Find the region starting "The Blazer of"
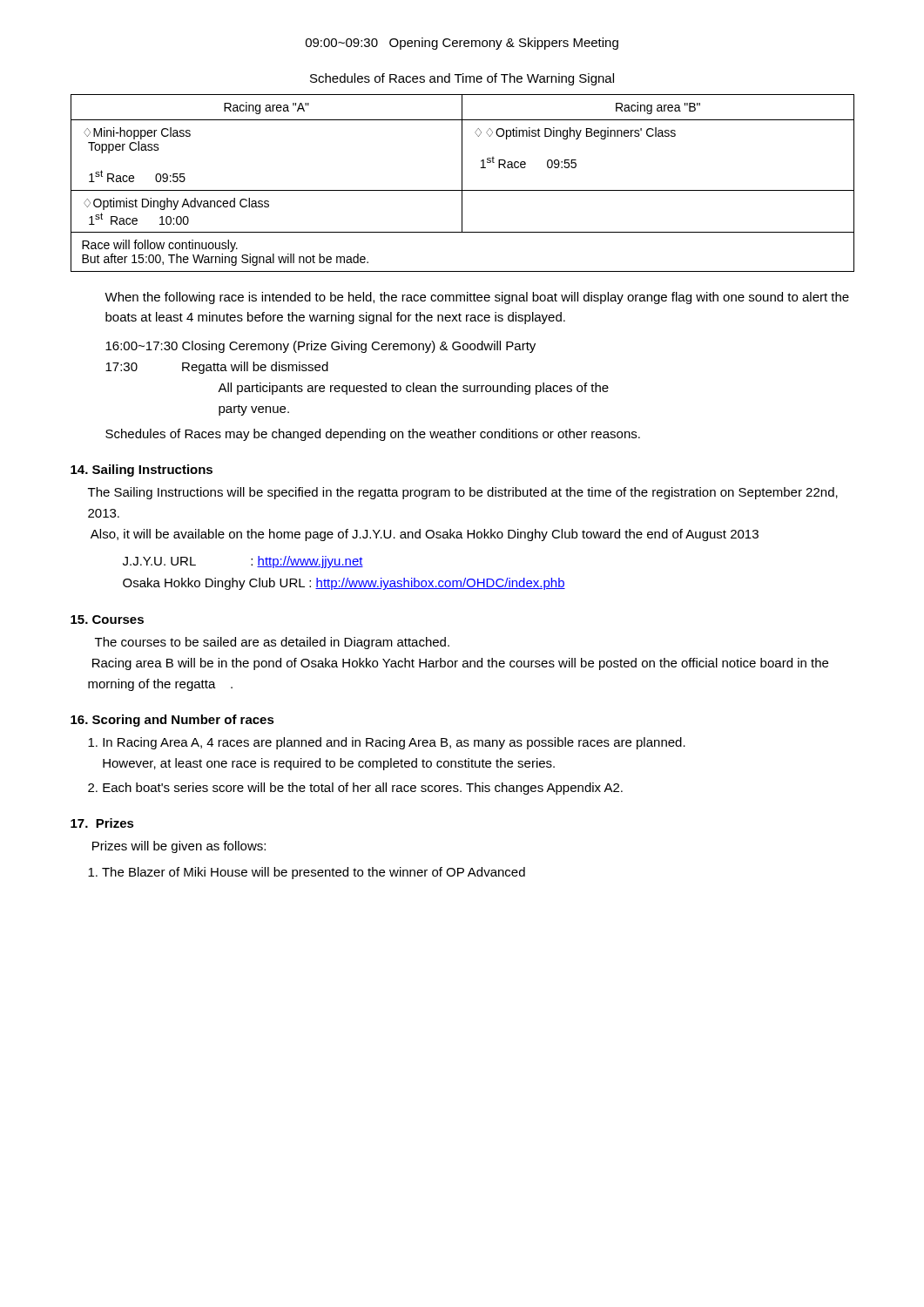This screenshot has height=1307, width=924. click(x=307, y=872)
